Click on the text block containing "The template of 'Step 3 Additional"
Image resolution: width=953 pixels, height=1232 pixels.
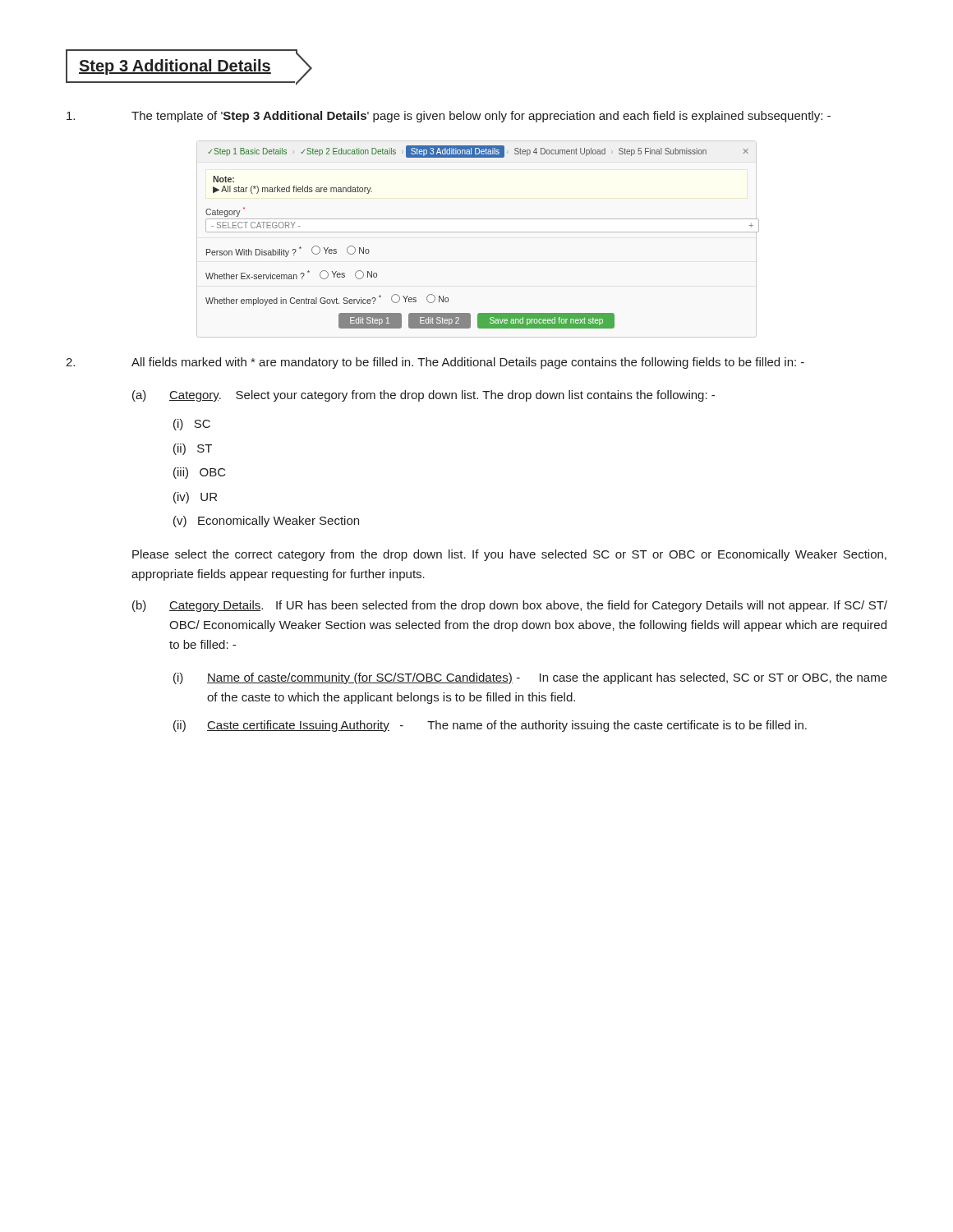coord(476,116)
